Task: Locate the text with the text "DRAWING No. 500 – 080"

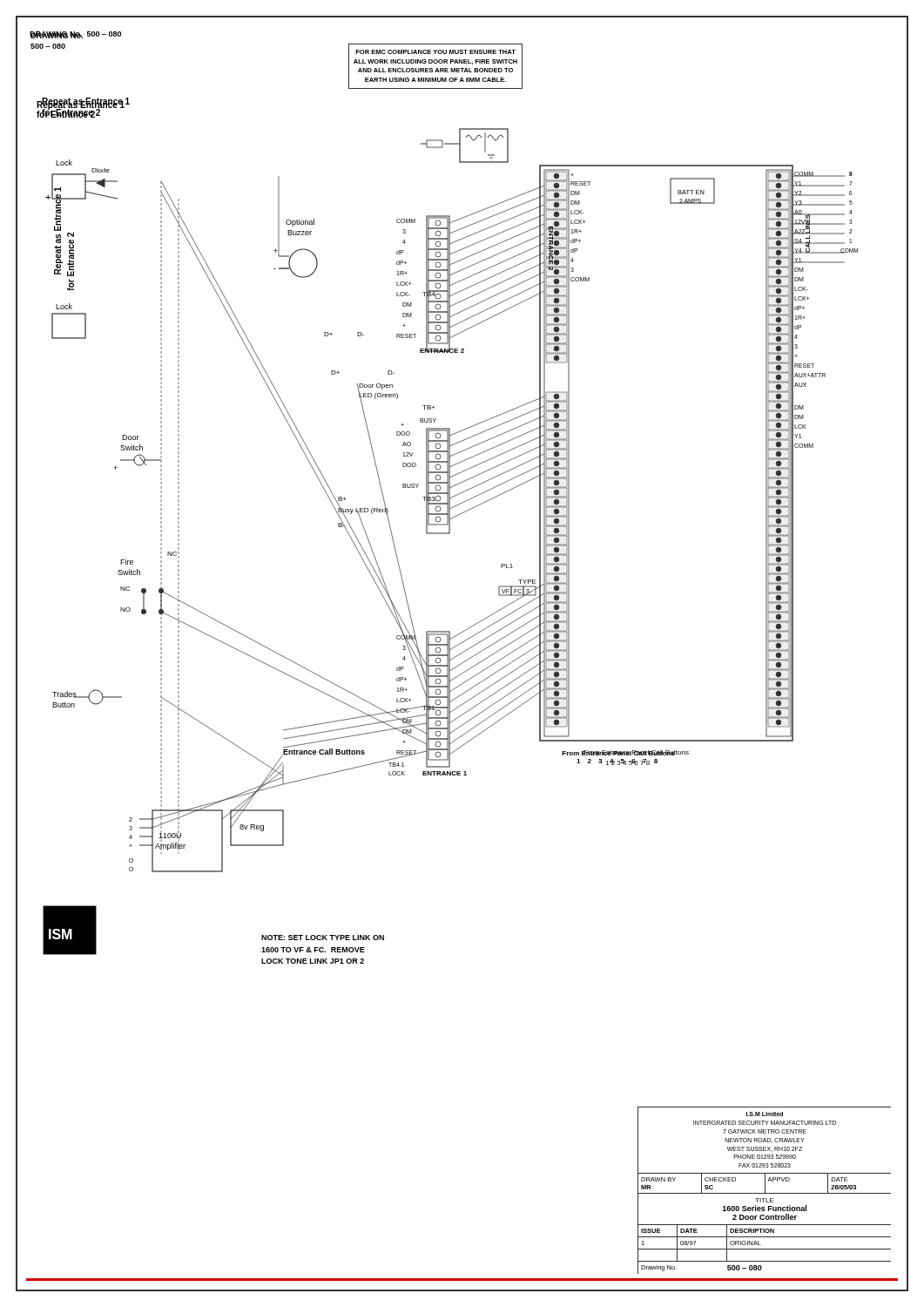Action: tap(76, 34)
